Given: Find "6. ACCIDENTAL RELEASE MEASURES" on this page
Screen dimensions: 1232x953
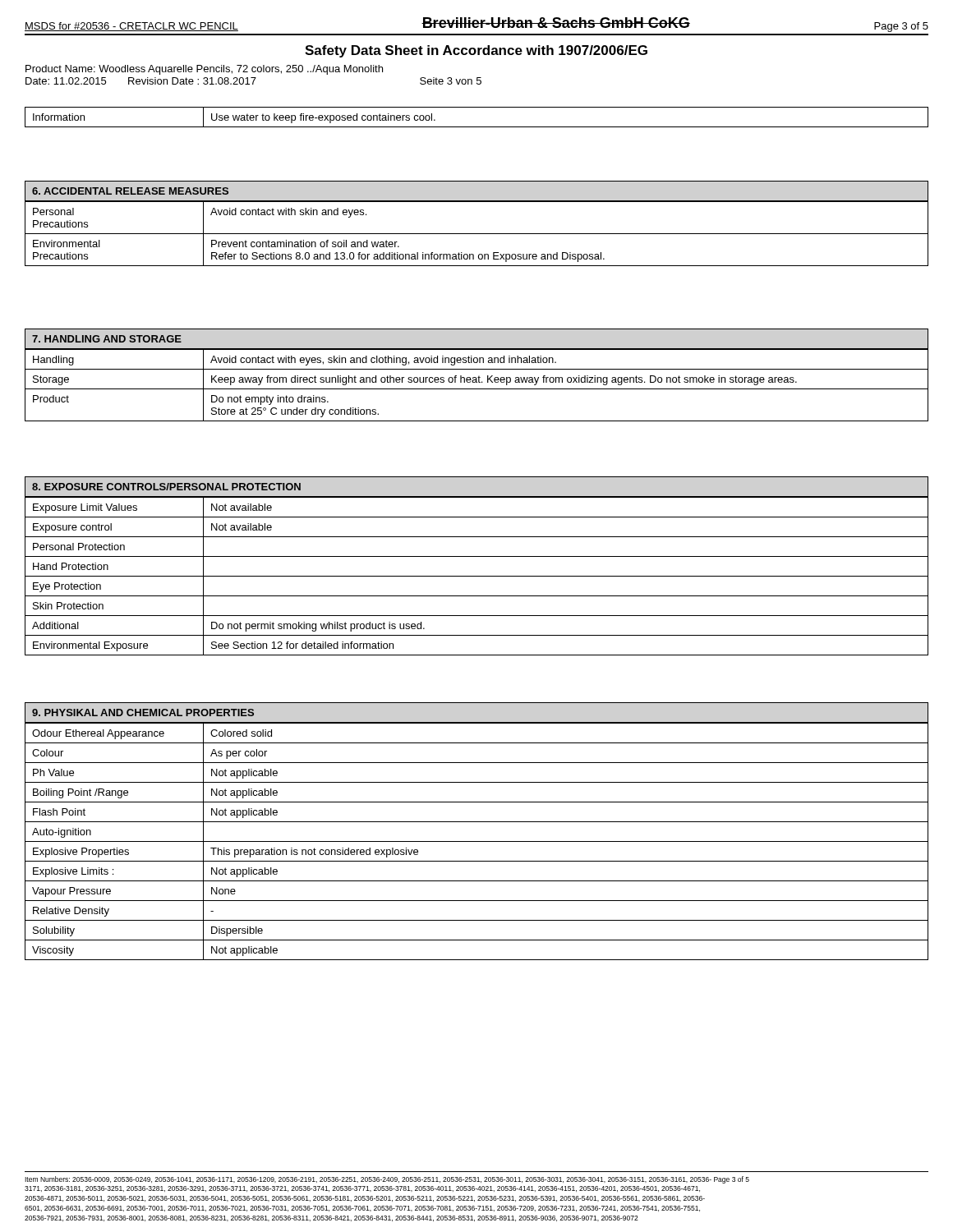Looking at the screenshot, I should [x=130, y=191].
